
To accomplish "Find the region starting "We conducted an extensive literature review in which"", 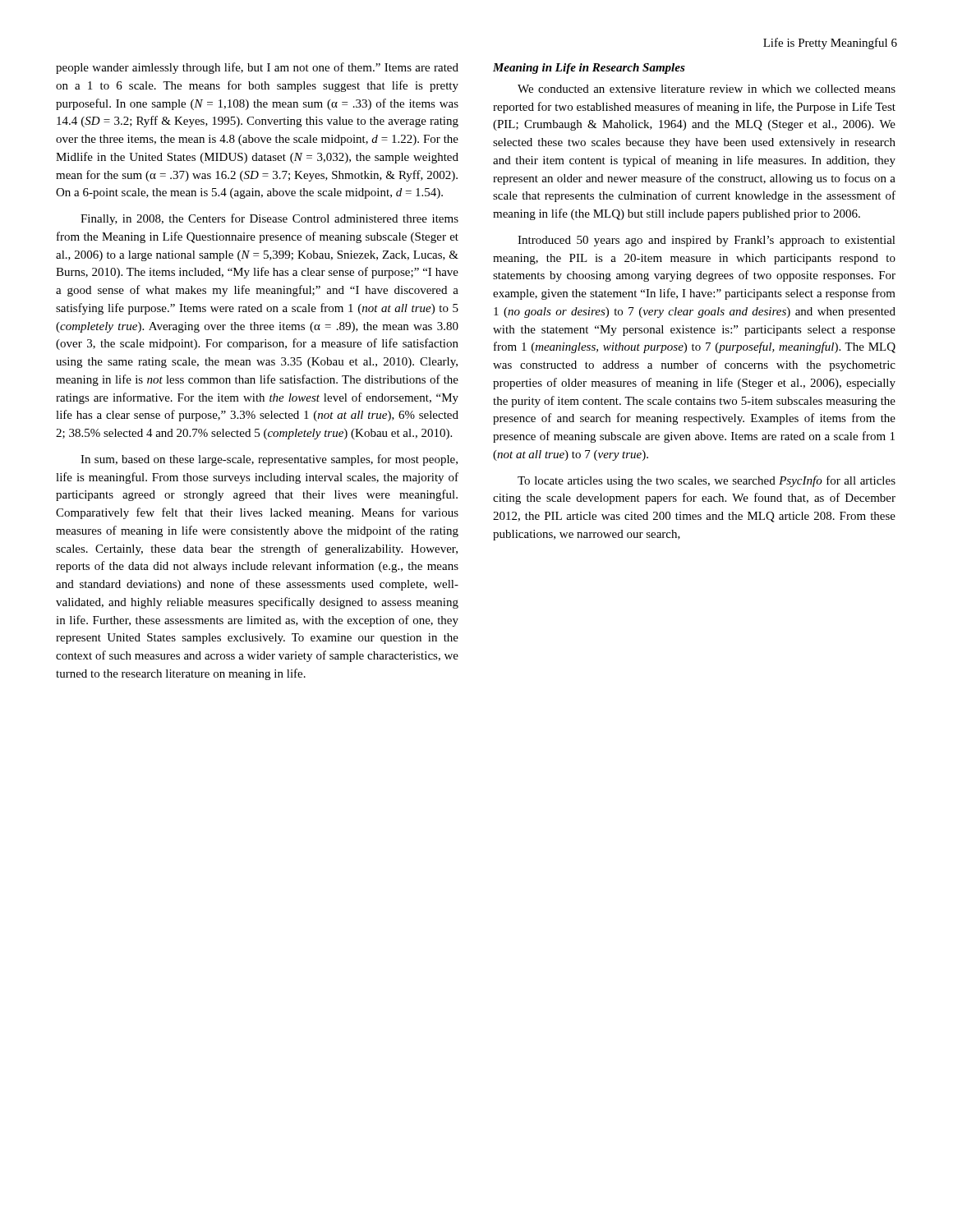I will (x=694, y=152).
